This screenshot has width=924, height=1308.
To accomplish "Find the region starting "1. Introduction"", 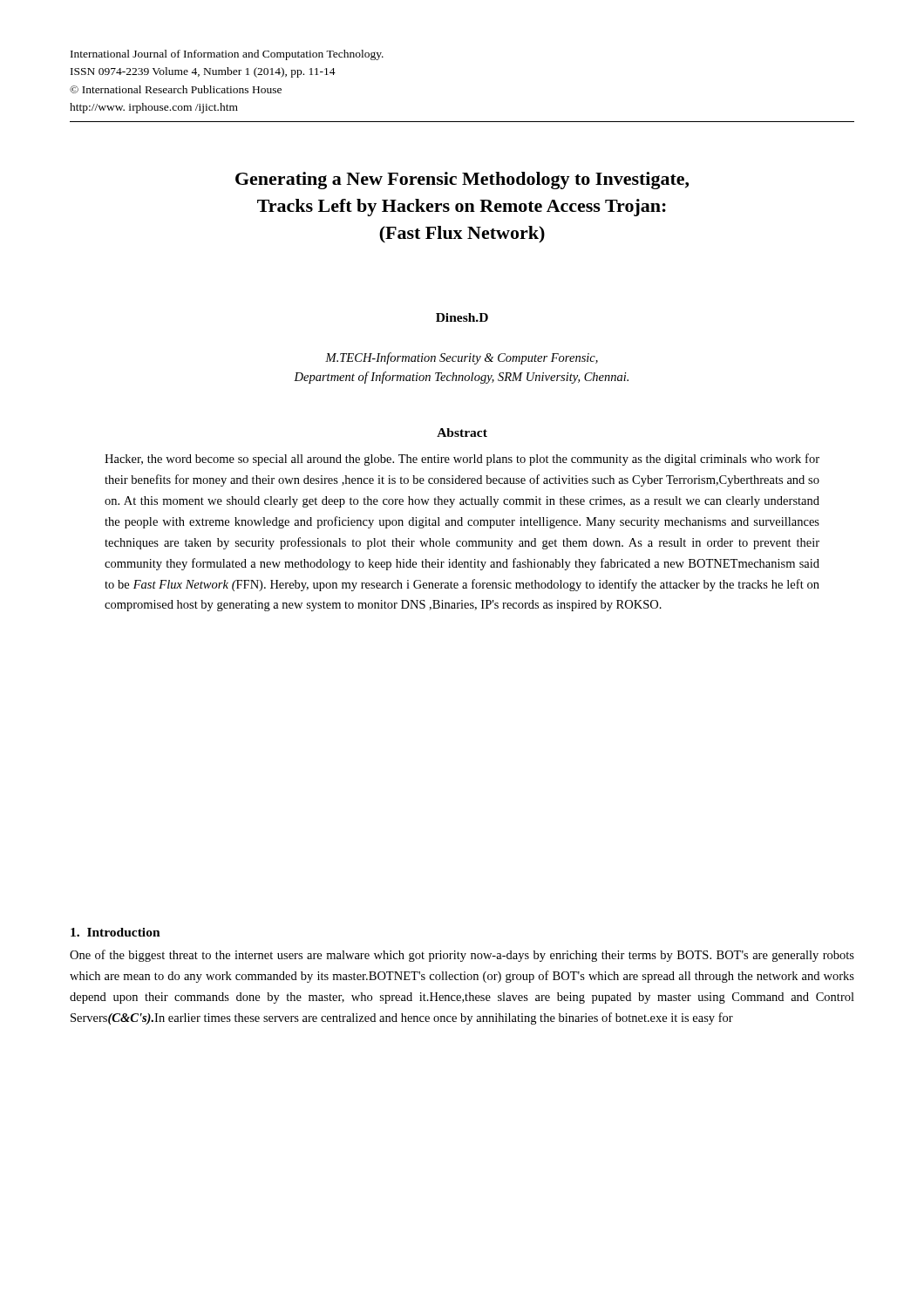I will pyautogui.click(x=115, y=932).
